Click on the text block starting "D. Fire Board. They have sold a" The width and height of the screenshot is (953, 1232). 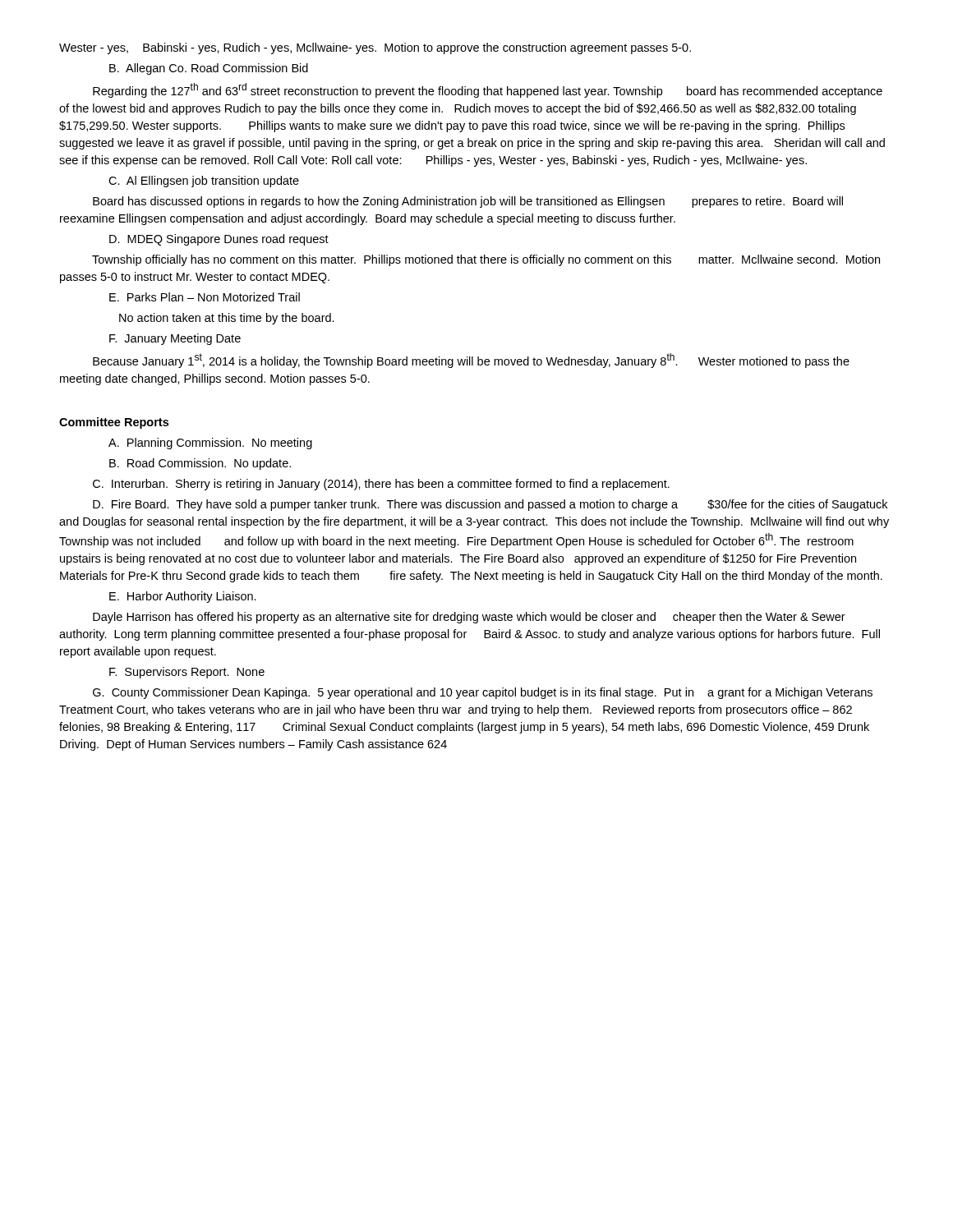[x=474, y=540]
